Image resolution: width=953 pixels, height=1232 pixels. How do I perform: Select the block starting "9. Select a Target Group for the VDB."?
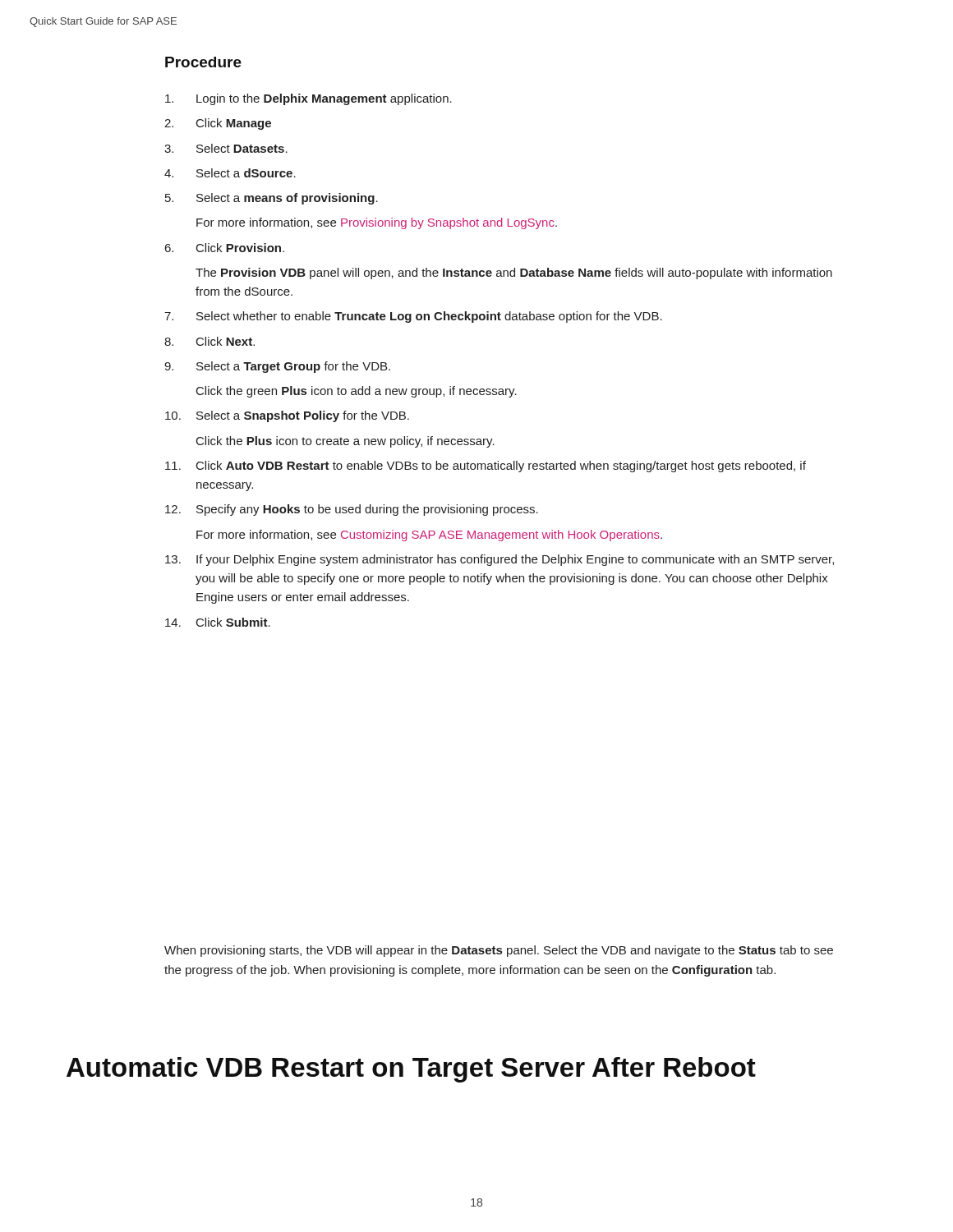277,367
